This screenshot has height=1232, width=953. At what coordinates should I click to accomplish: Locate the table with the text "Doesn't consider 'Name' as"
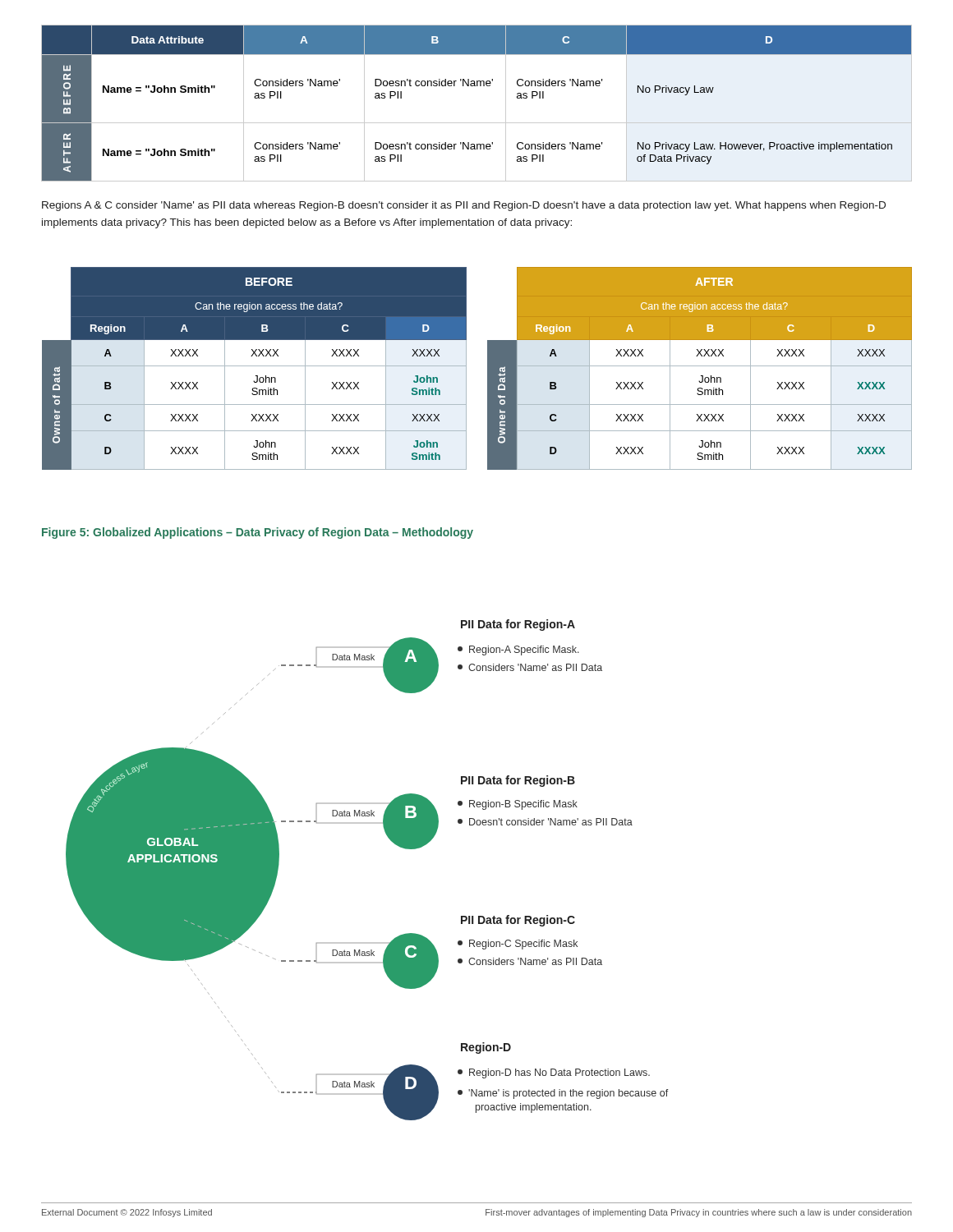(x=476, y=103)
